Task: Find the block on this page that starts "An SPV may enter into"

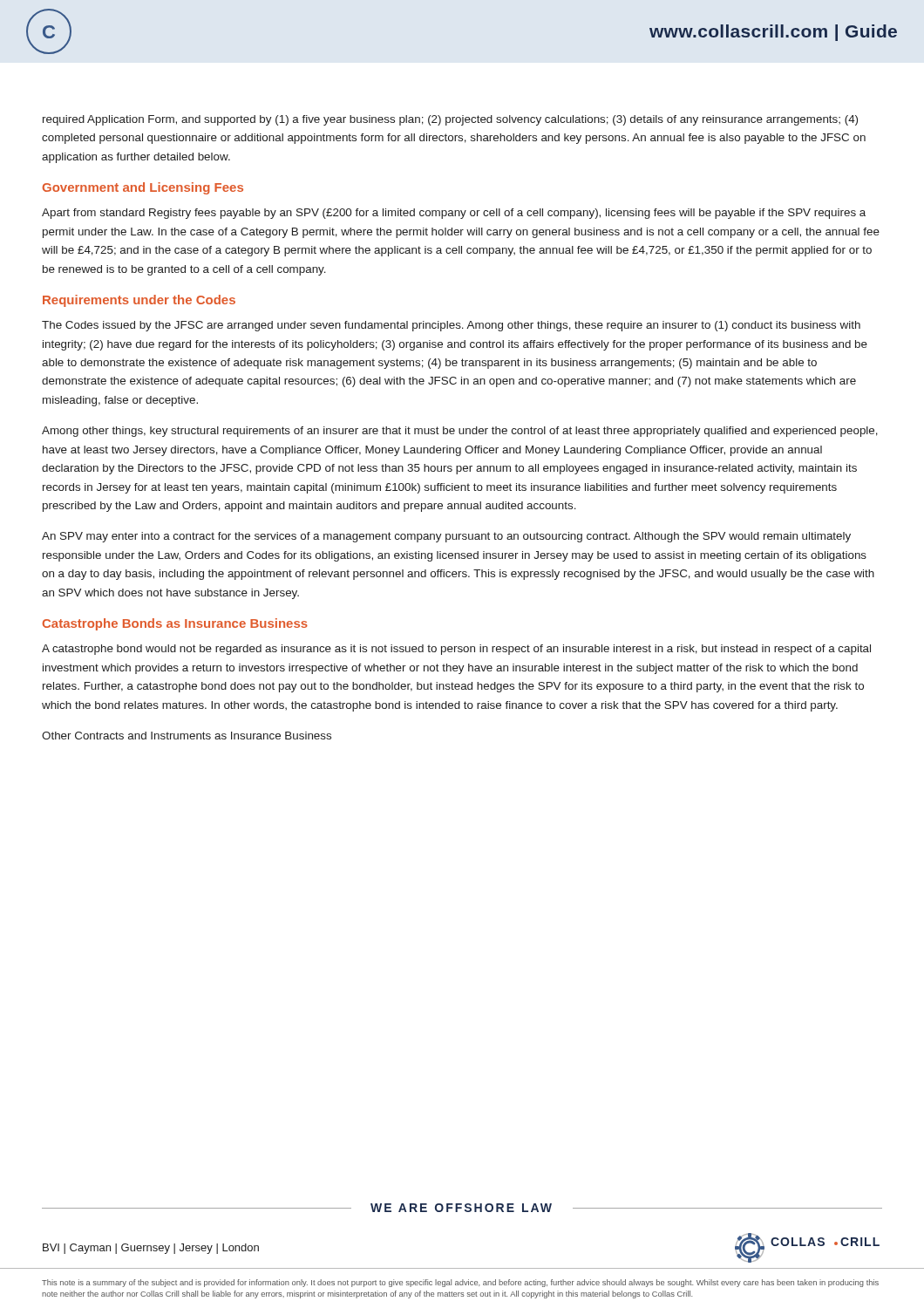Action: pos(458,564)
